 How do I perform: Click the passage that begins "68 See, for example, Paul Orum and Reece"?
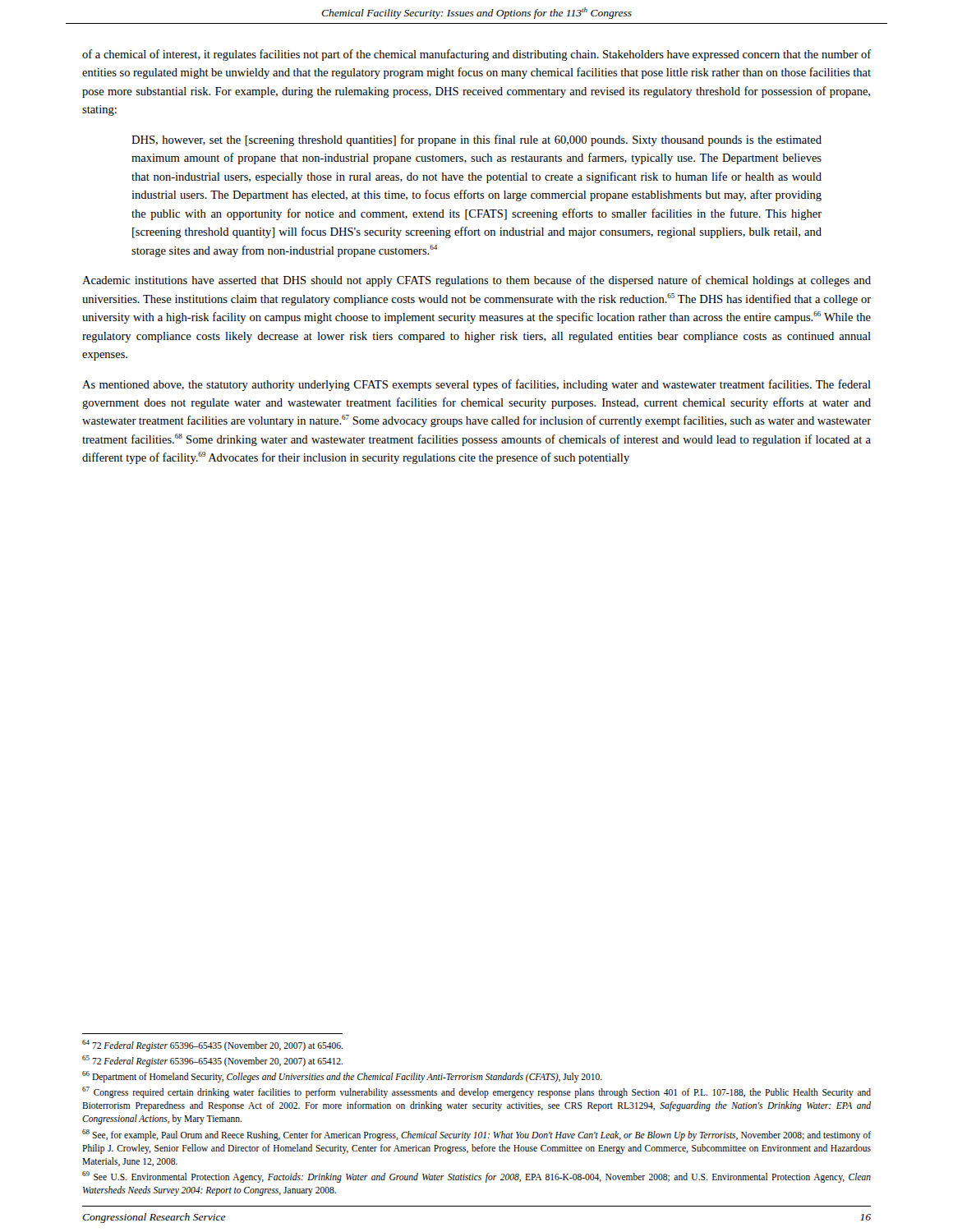click(x=476, y=1147)
